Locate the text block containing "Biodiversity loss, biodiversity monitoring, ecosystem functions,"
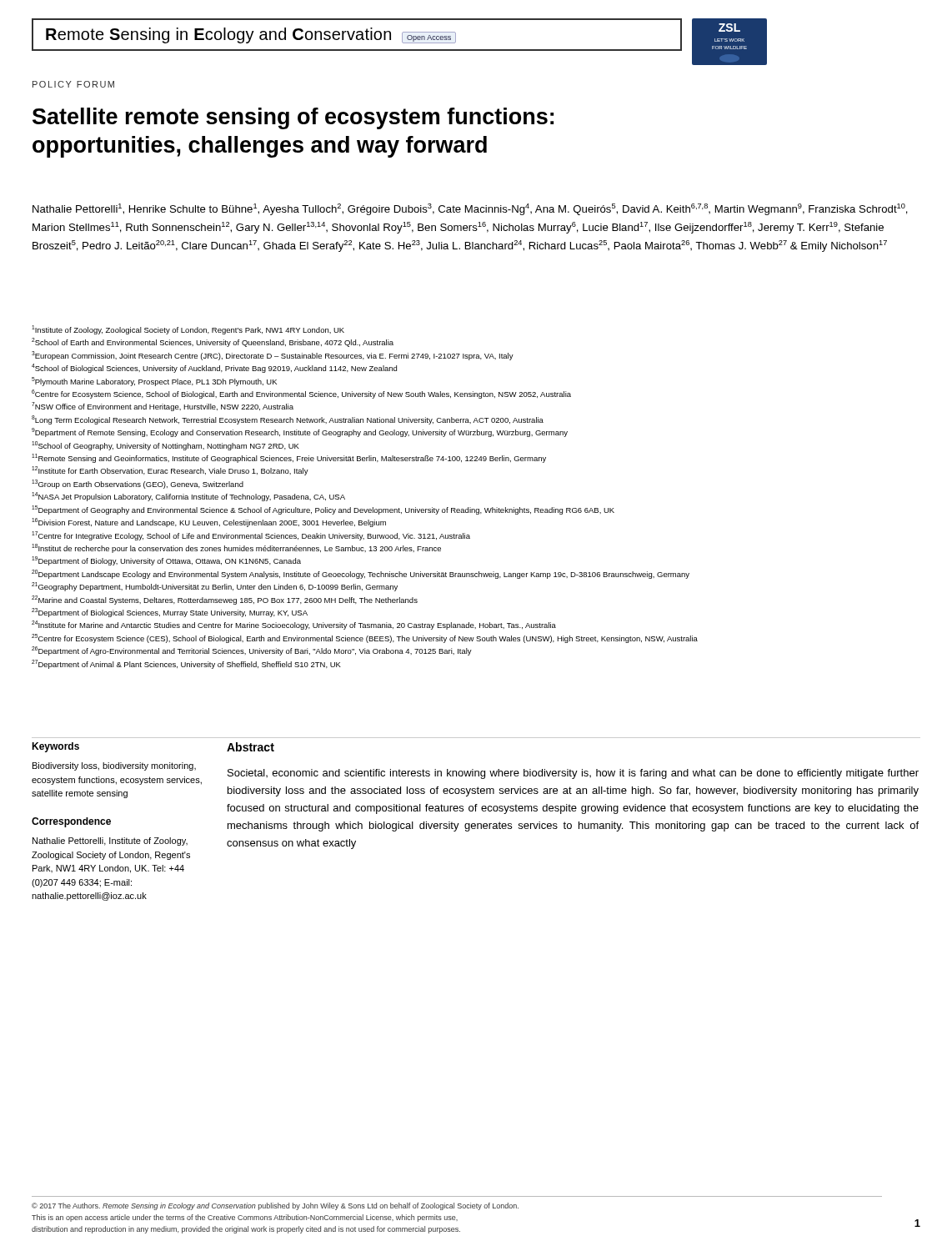The width and height of the screenshot is (952, 1251). click(x=117, y=779)
